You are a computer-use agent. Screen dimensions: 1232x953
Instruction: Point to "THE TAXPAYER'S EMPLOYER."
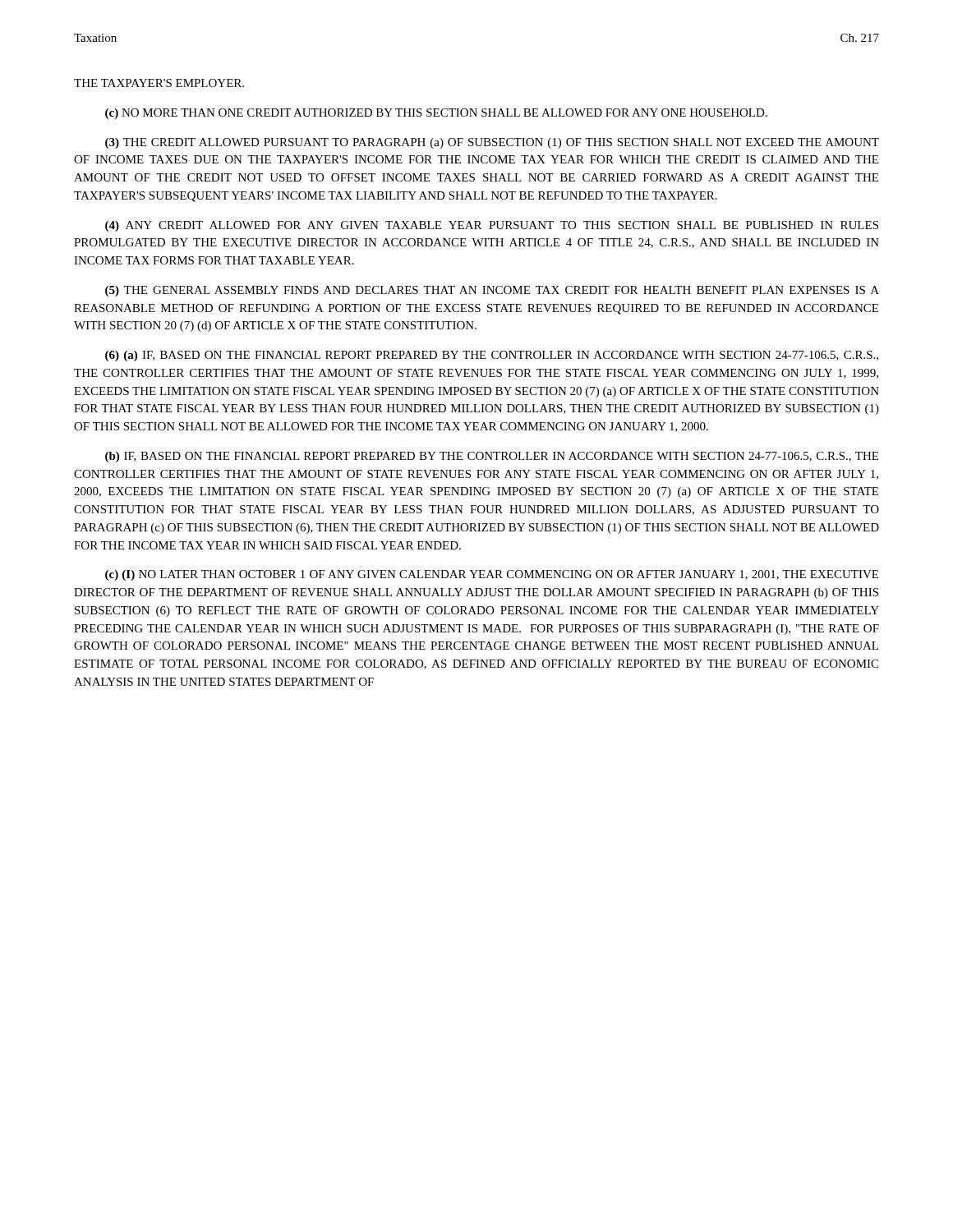click(159, 83)
